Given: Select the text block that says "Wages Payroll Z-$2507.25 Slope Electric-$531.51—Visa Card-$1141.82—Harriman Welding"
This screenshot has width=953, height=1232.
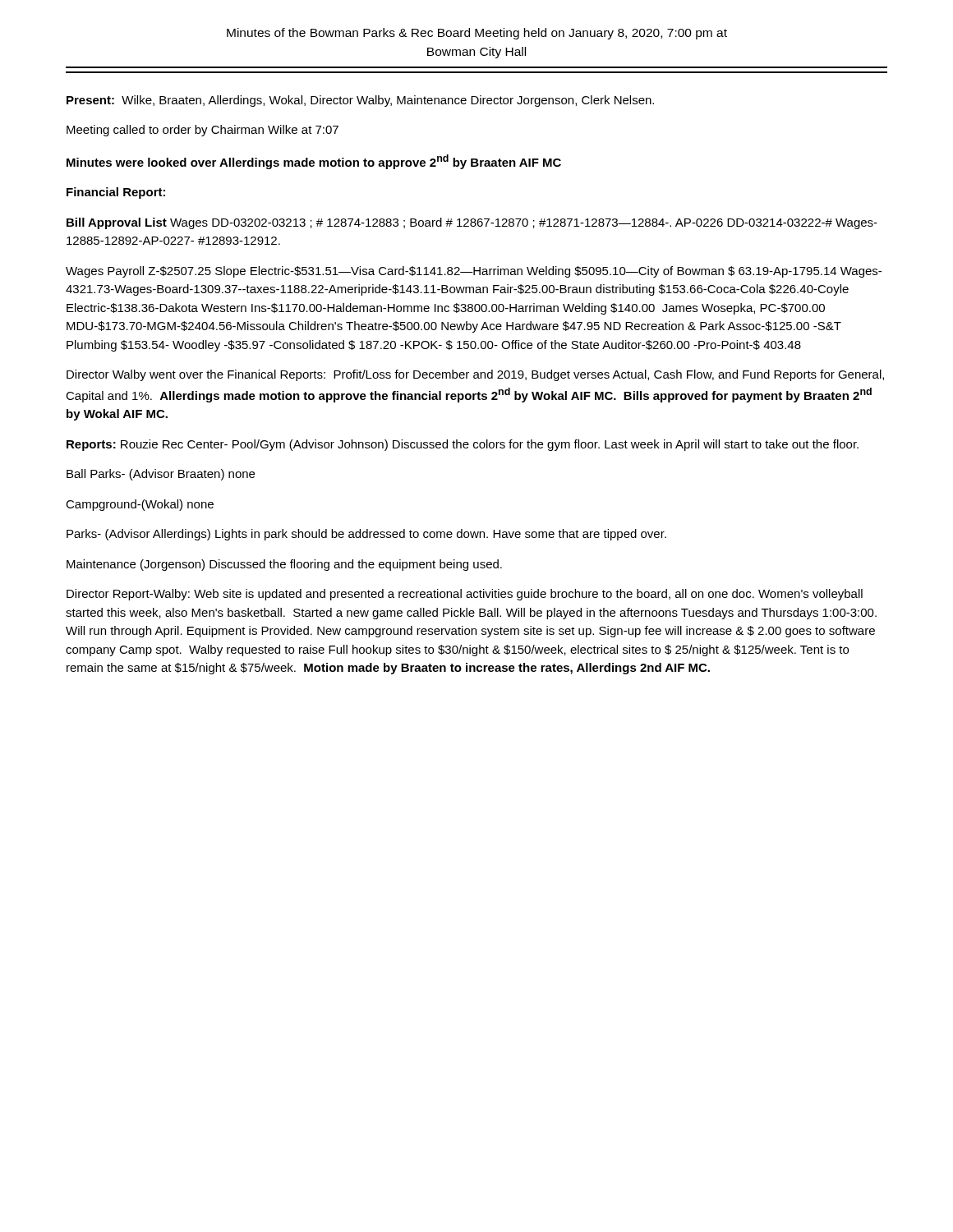Looking at the screenshot, I should [474, 307].
